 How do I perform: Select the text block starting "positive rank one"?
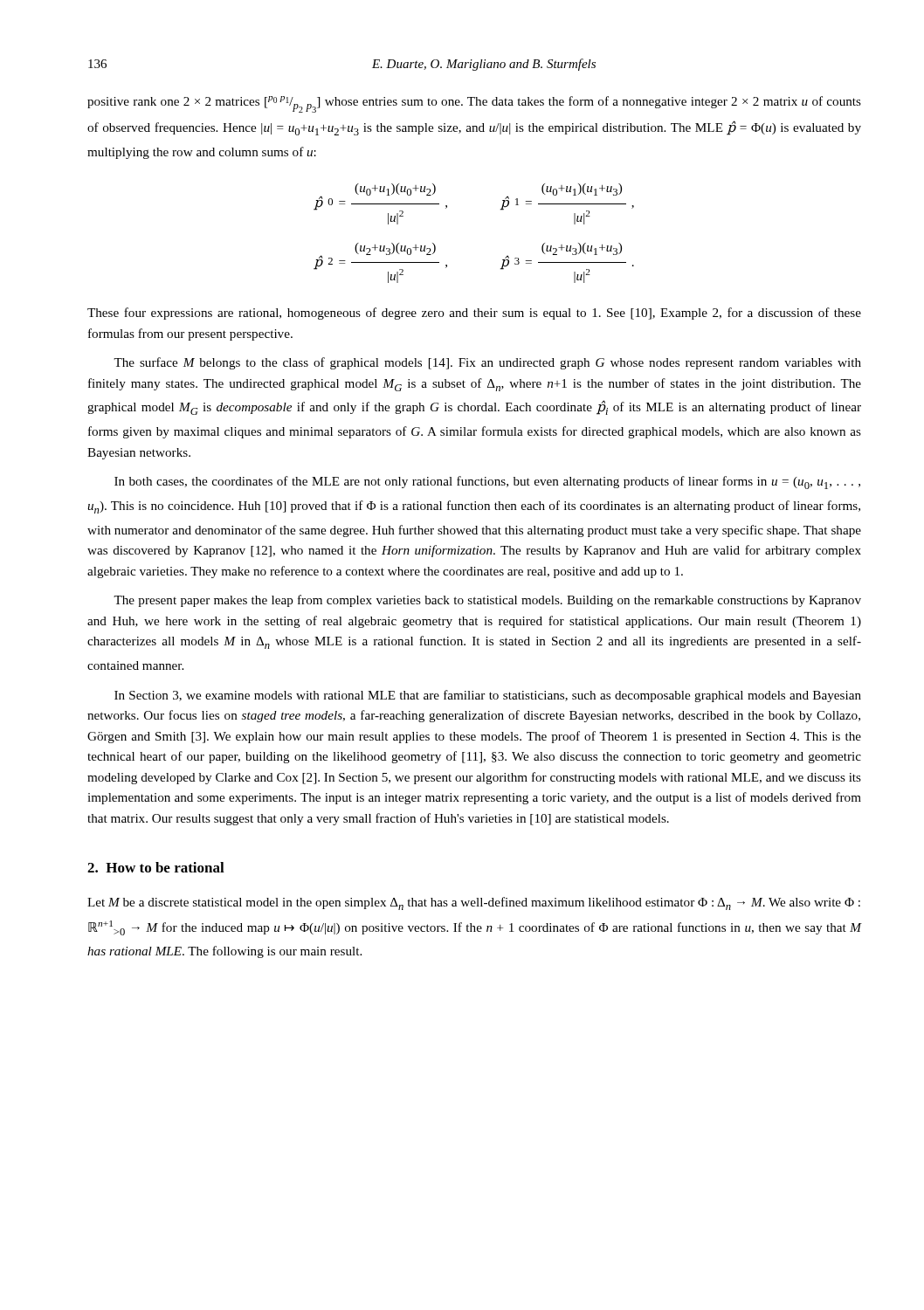(474, 126)
